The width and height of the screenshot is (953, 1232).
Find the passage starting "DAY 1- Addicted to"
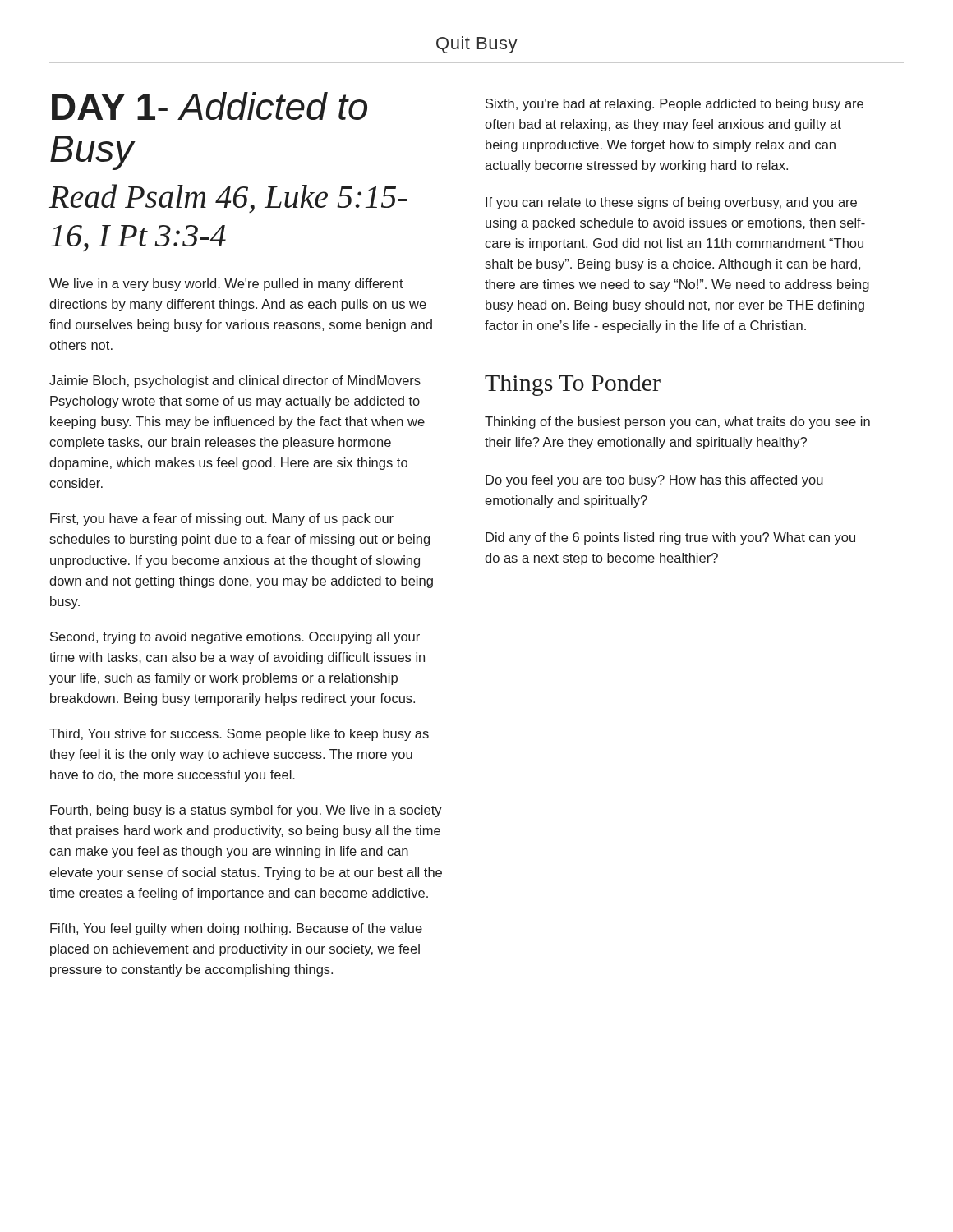click(x=246, y=128)
